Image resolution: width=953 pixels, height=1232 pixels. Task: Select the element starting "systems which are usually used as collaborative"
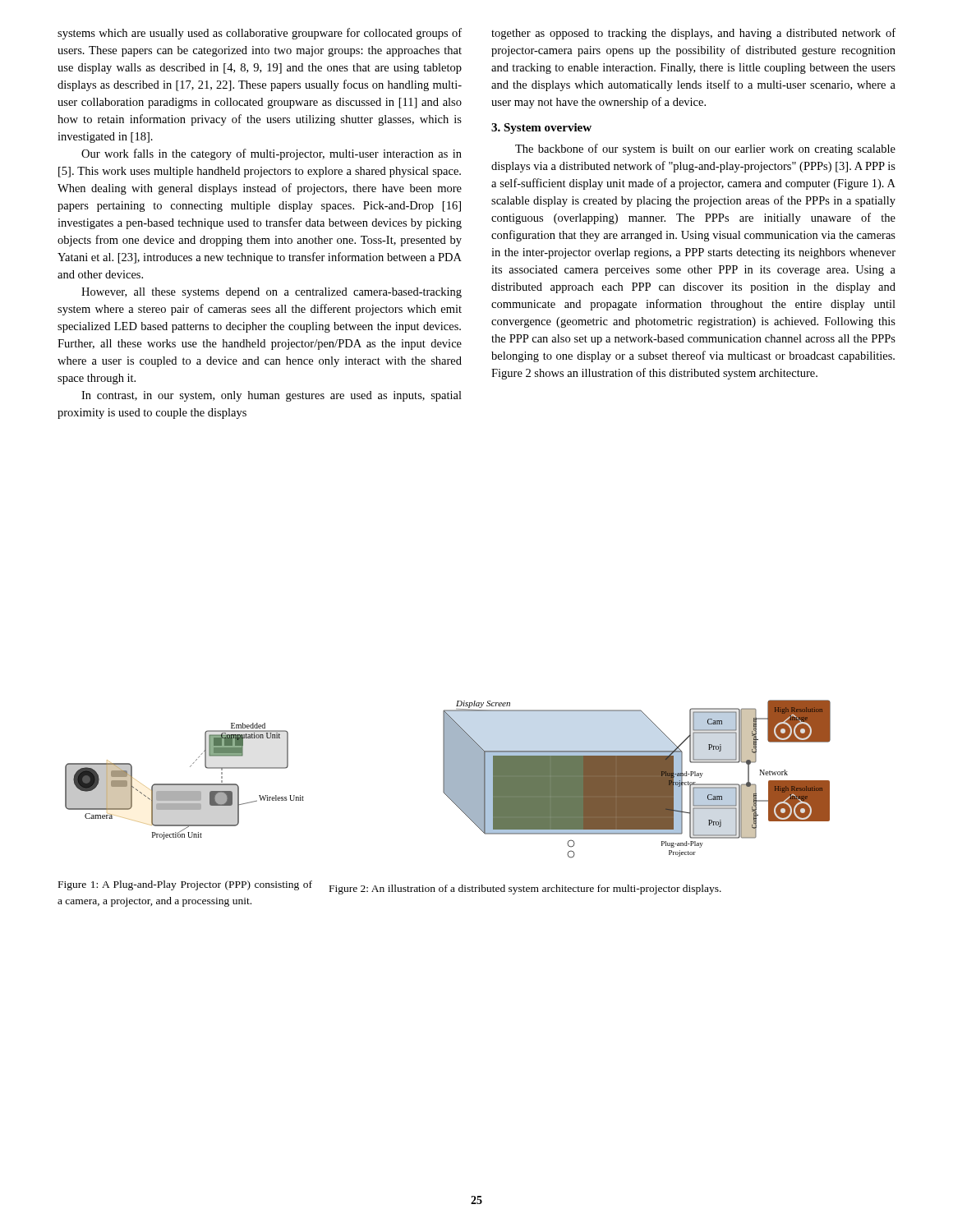coord(260,223)
